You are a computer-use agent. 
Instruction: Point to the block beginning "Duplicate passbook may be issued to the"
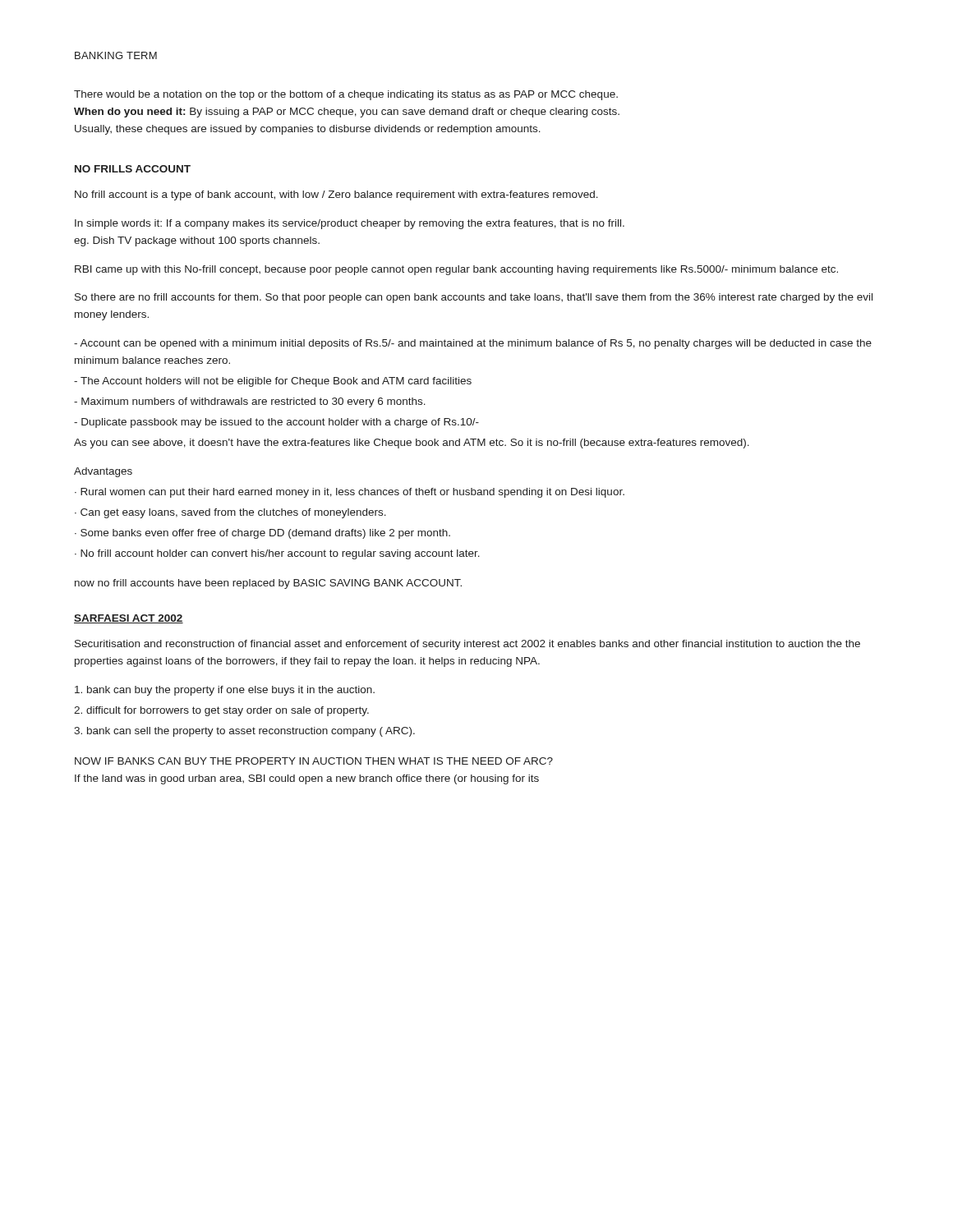pos(276,422)
